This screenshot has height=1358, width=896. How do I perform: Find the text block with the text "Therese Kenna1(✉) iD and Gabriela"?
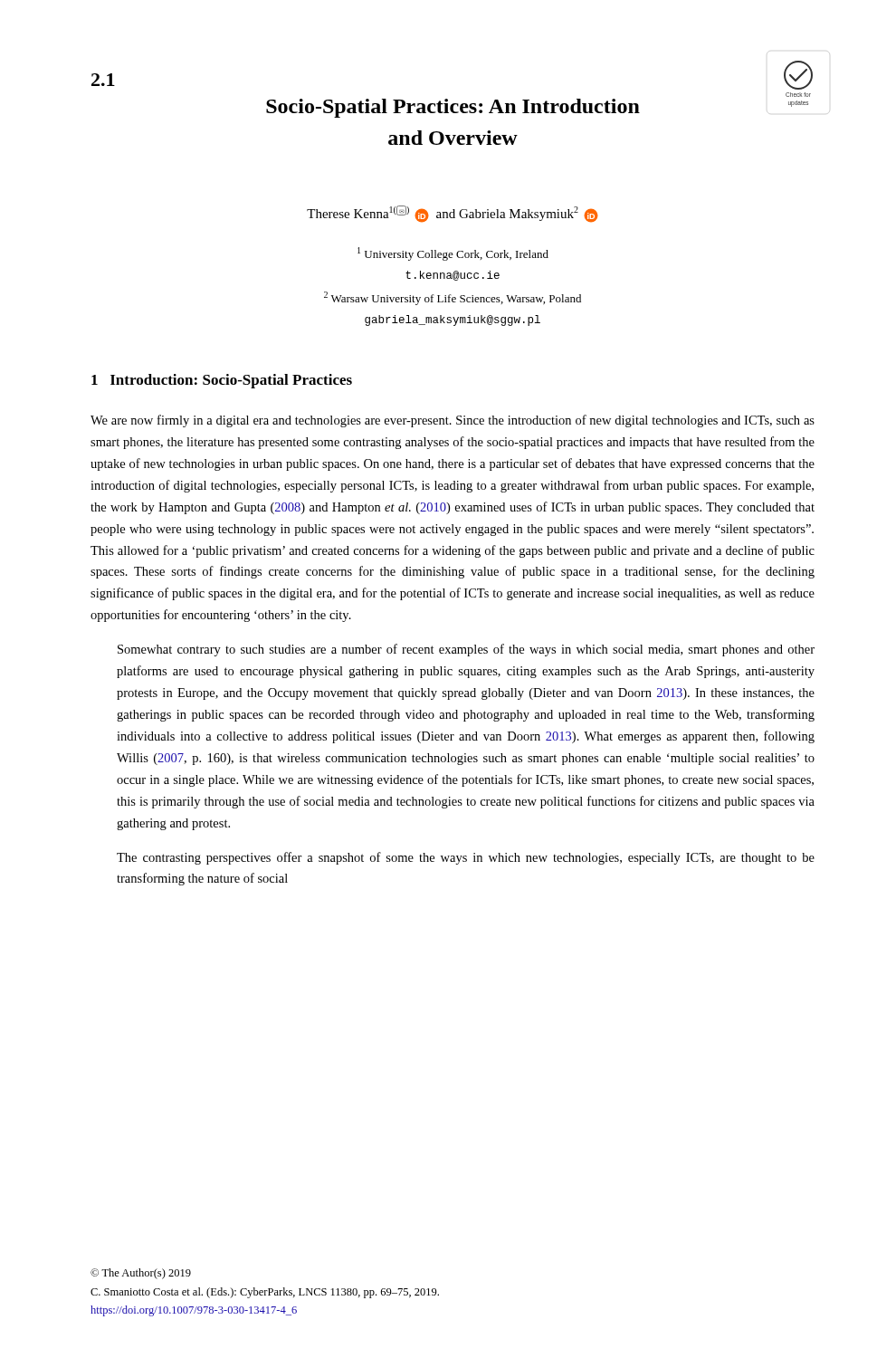tap(453, 213)
